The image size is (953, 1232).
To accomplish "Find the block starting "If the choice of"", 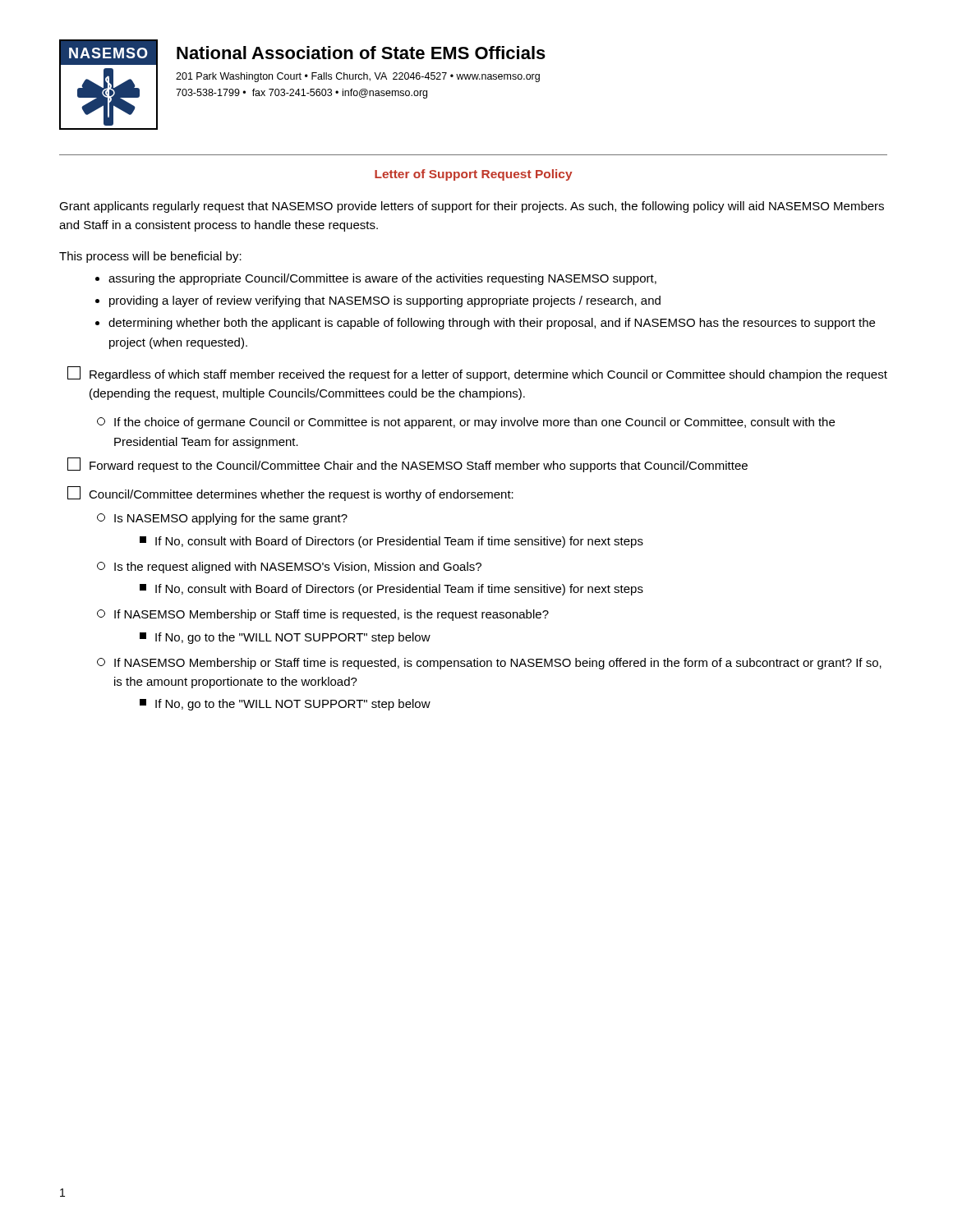I will click(492, 432).
